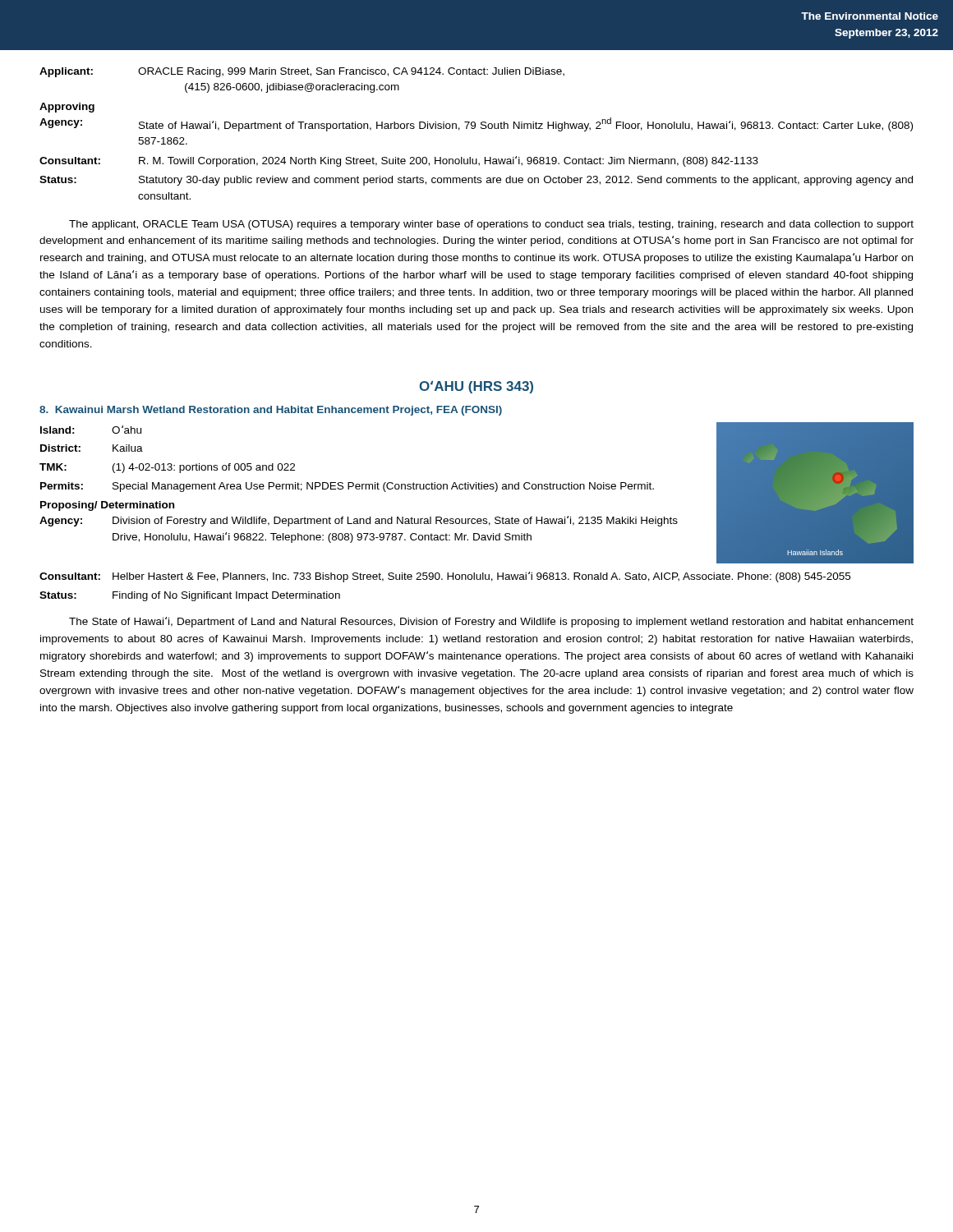The height and width of the screenshot is (1232, 953).
Task: Select the map
Action: coord(815,493)
